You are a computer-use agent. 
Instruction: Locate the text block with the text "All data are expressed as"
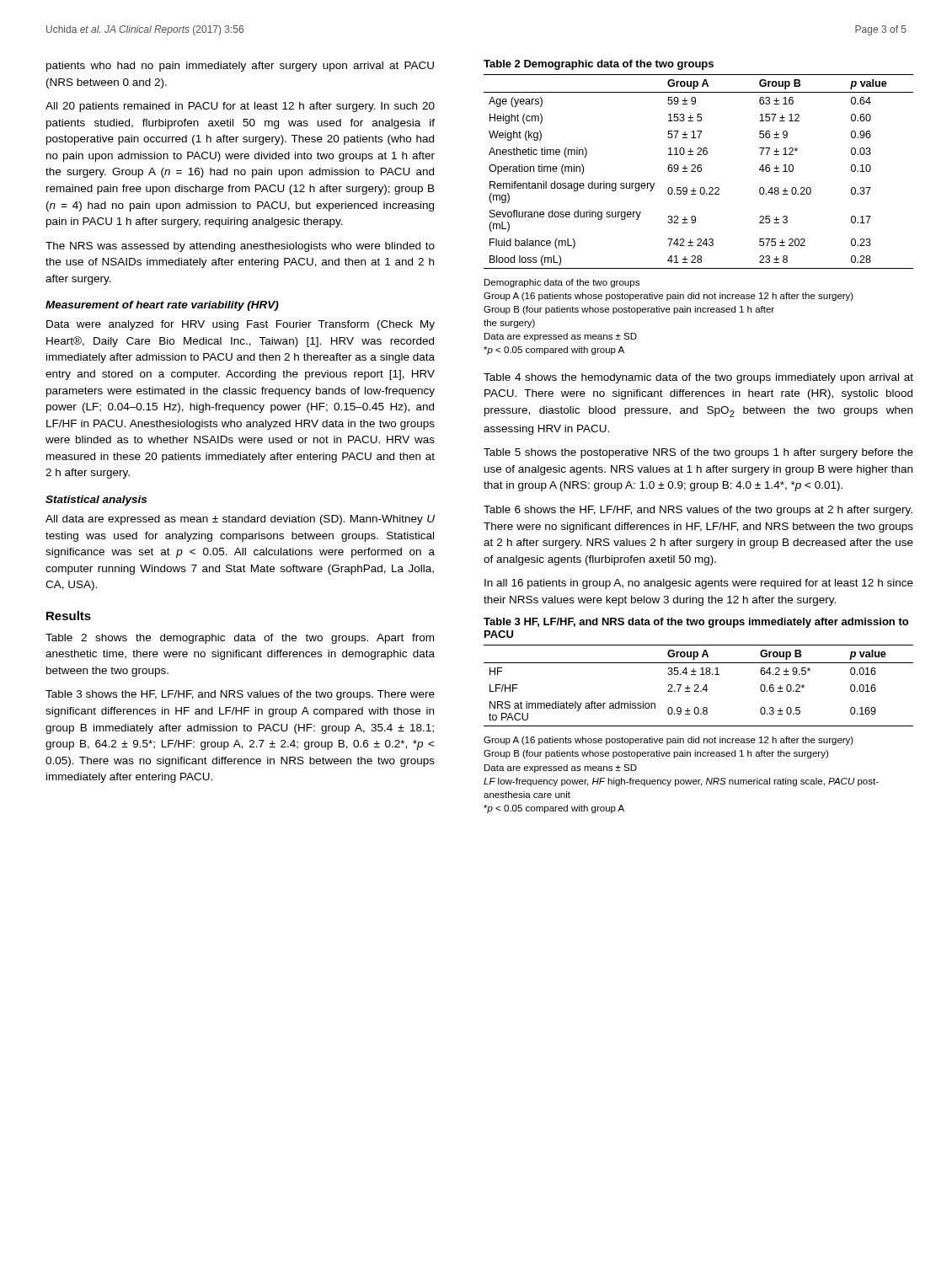tap(240, 552)
